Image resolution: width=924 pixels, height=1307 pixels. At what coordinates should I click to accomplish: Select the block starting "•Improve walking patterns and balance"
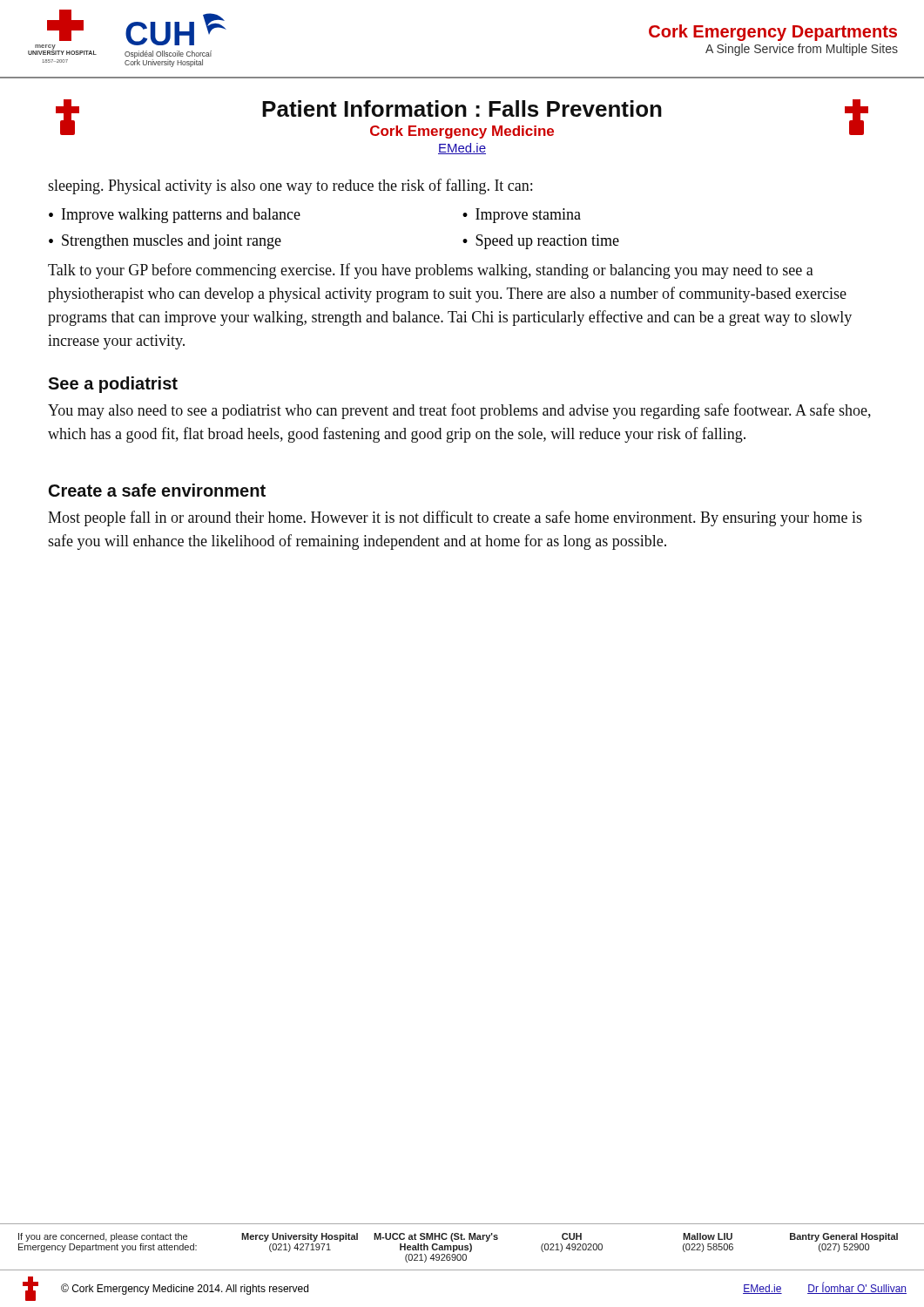pos(174,215)
